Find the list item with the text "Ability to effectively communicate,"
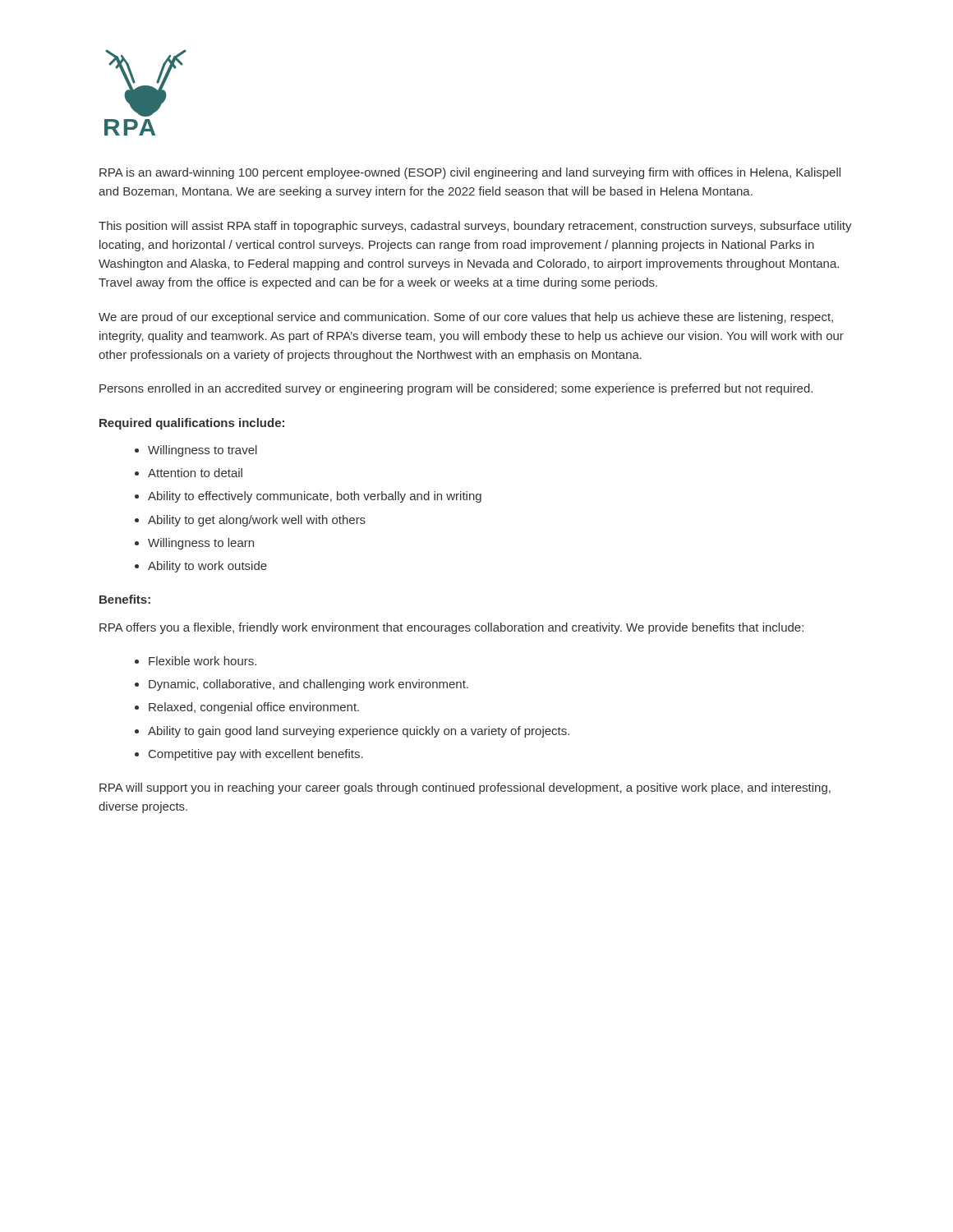Viewport: 953px width, 1232px height. [315, 497]
